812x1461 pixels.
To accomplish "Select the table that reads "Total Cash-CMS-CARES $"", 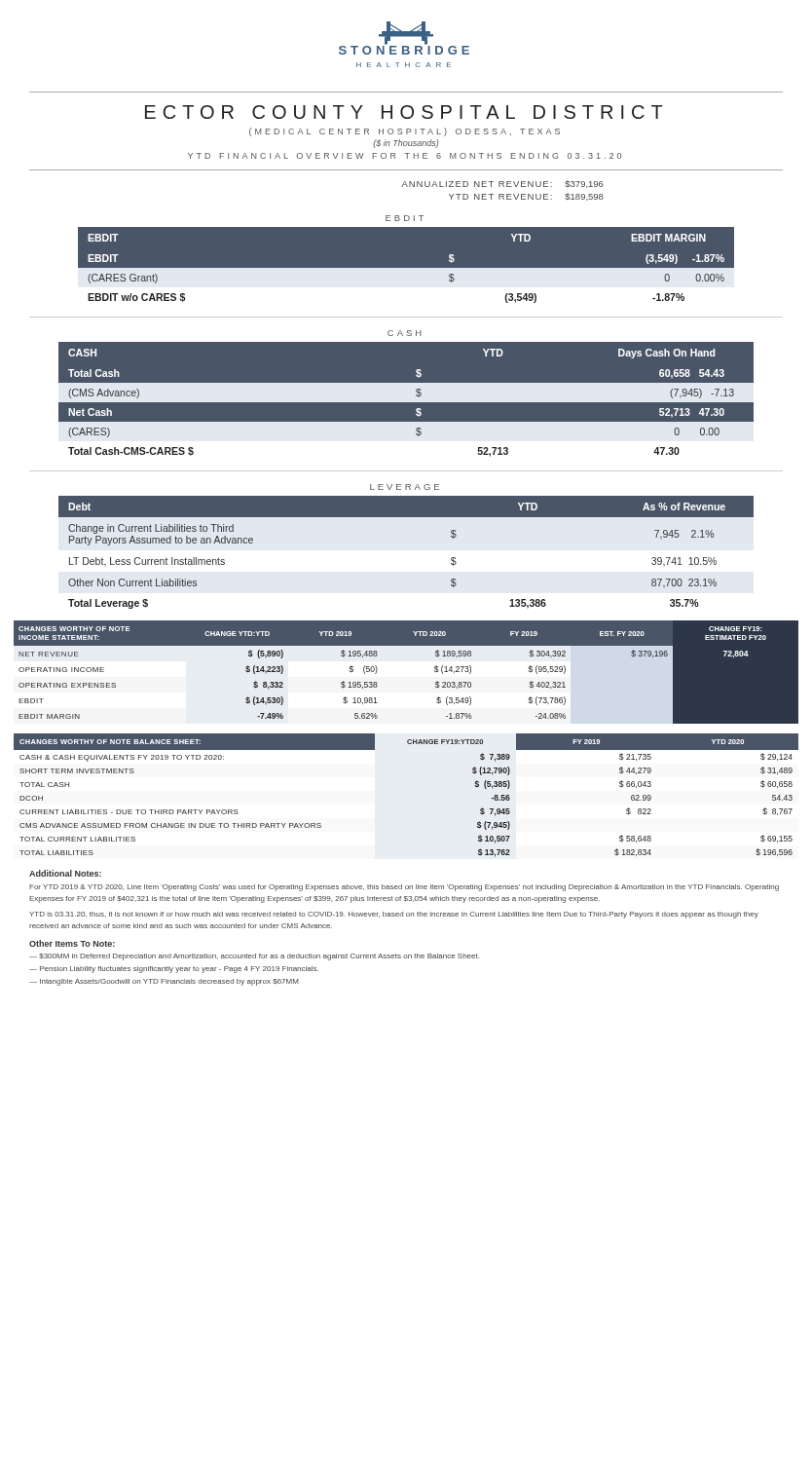I will [x=406, y=401].
